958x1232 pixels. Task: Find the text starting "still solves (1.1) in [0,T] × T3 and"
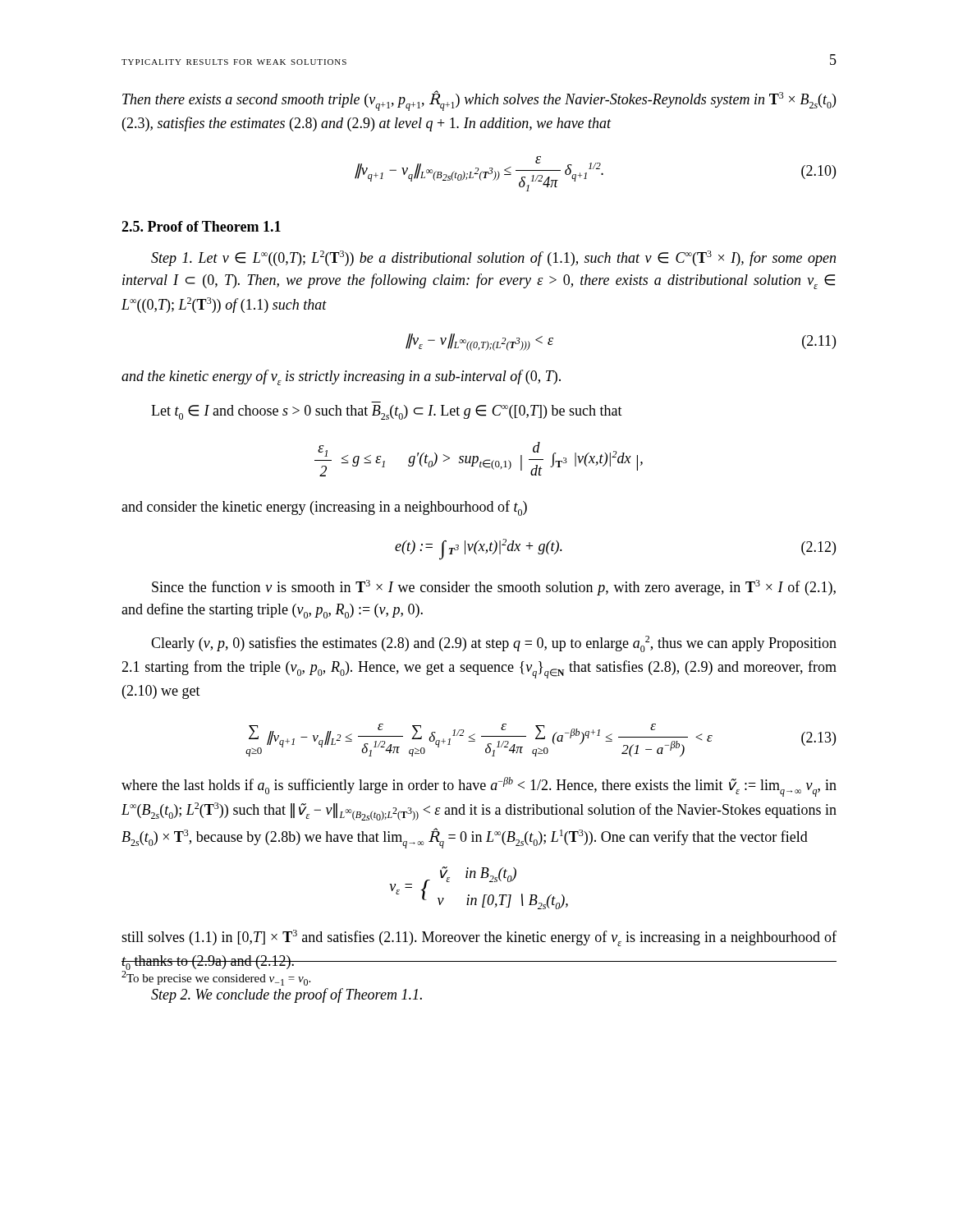(x=479, y=950)
